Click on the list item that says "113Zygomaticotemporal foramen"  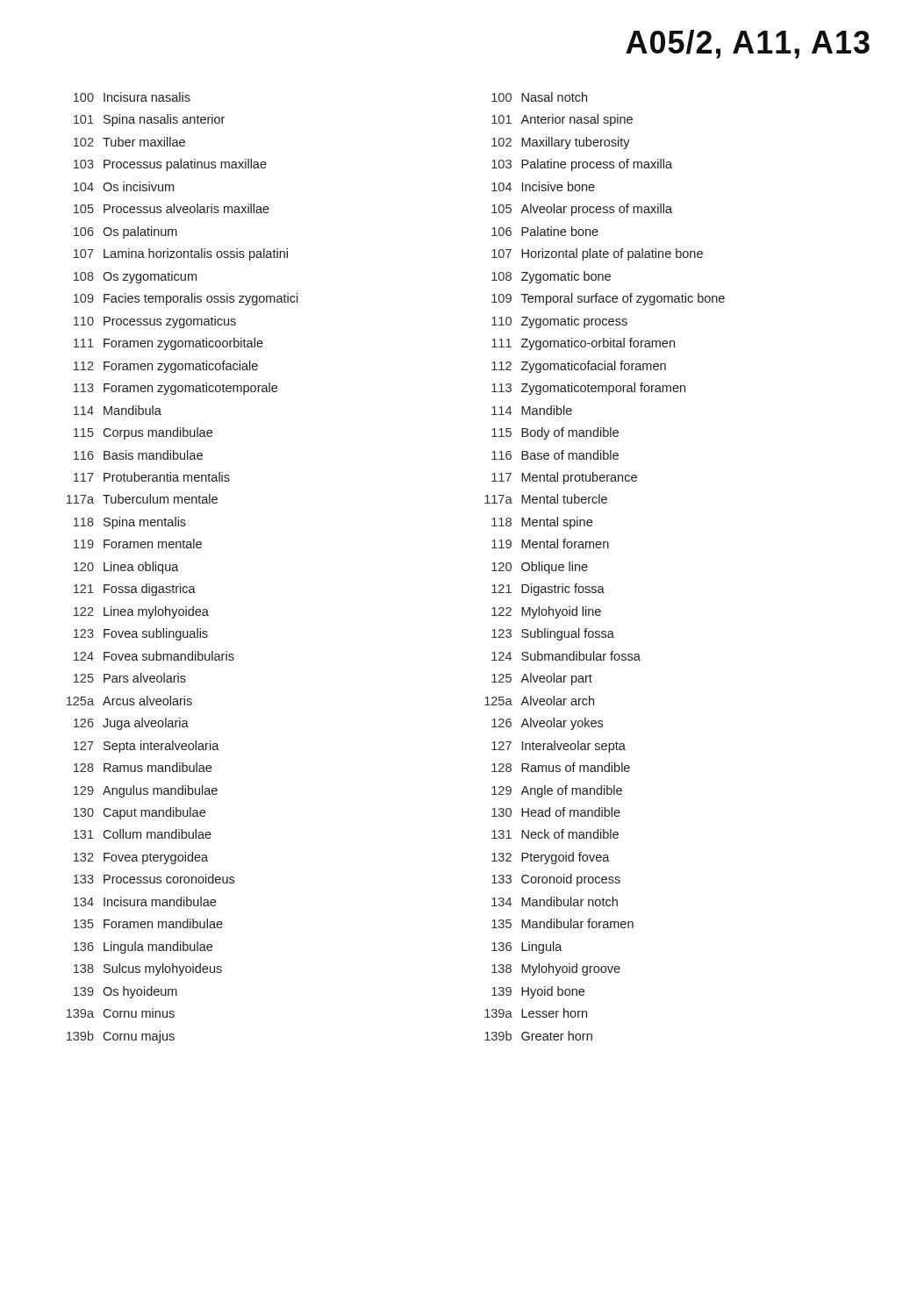(576, 388)
